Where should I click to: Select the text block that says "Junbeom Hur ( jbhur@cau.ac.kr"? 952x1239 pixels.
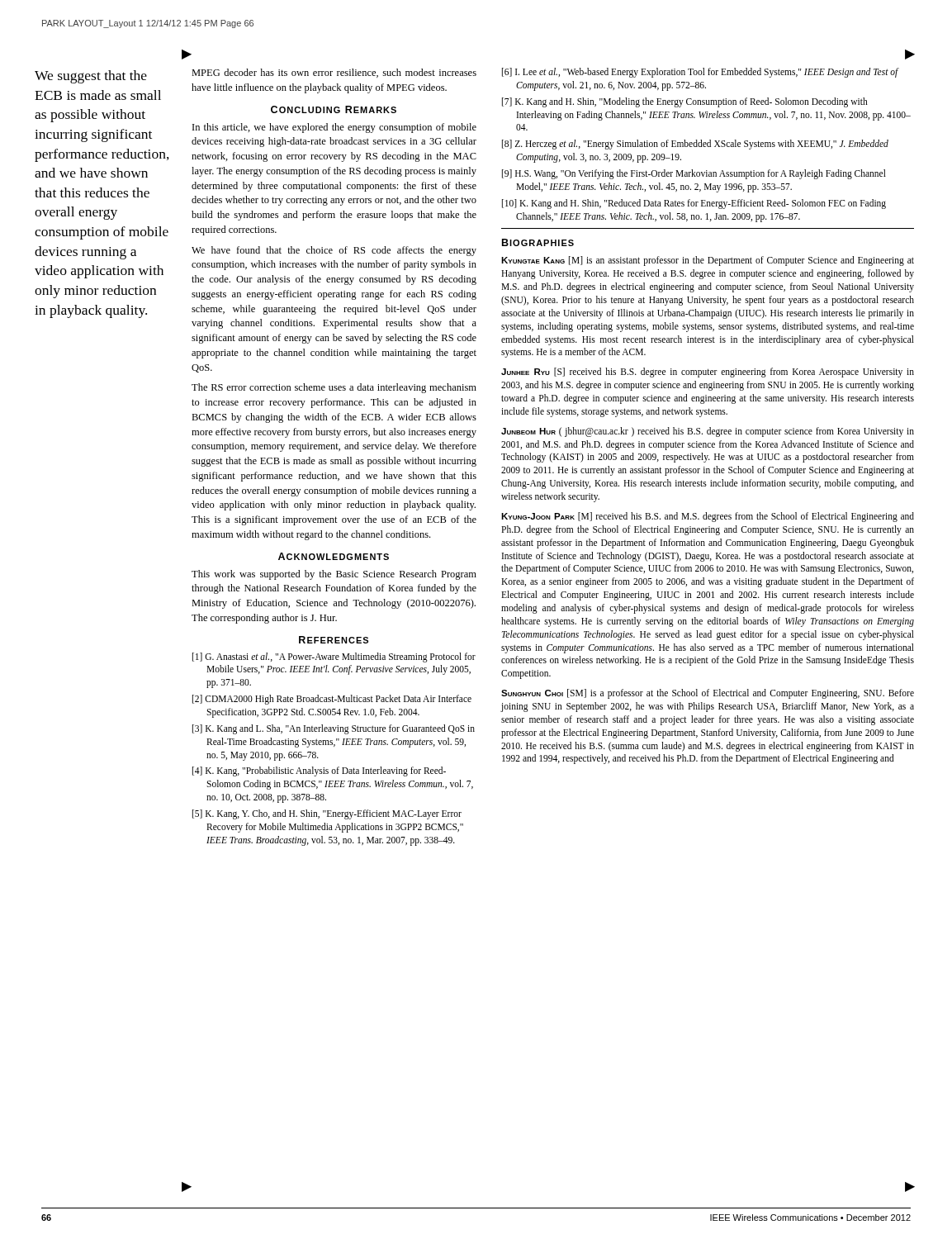point(708,464)
